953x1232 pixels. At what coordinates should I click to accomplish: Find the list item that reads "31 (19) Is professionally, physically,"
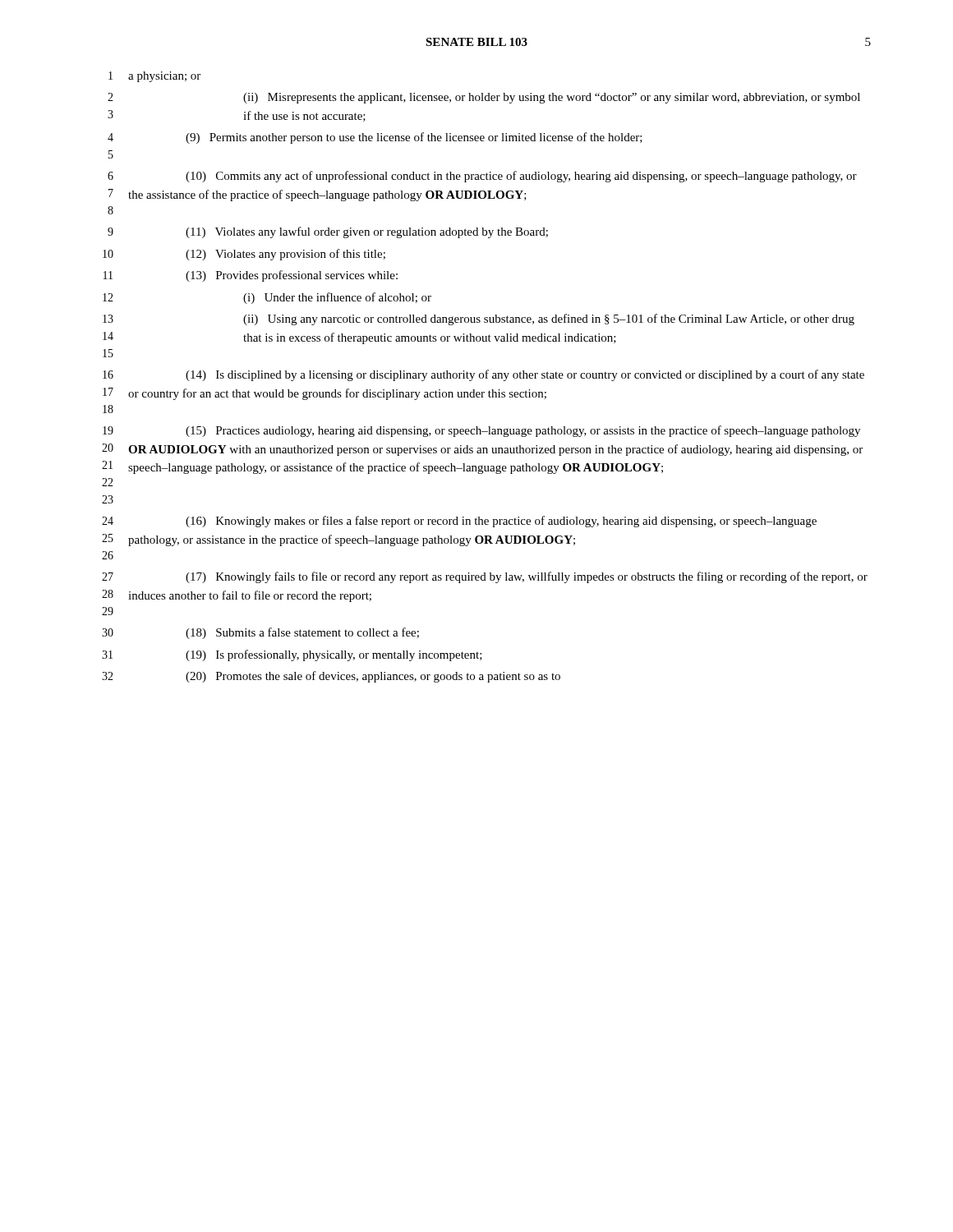coord(476,654)
